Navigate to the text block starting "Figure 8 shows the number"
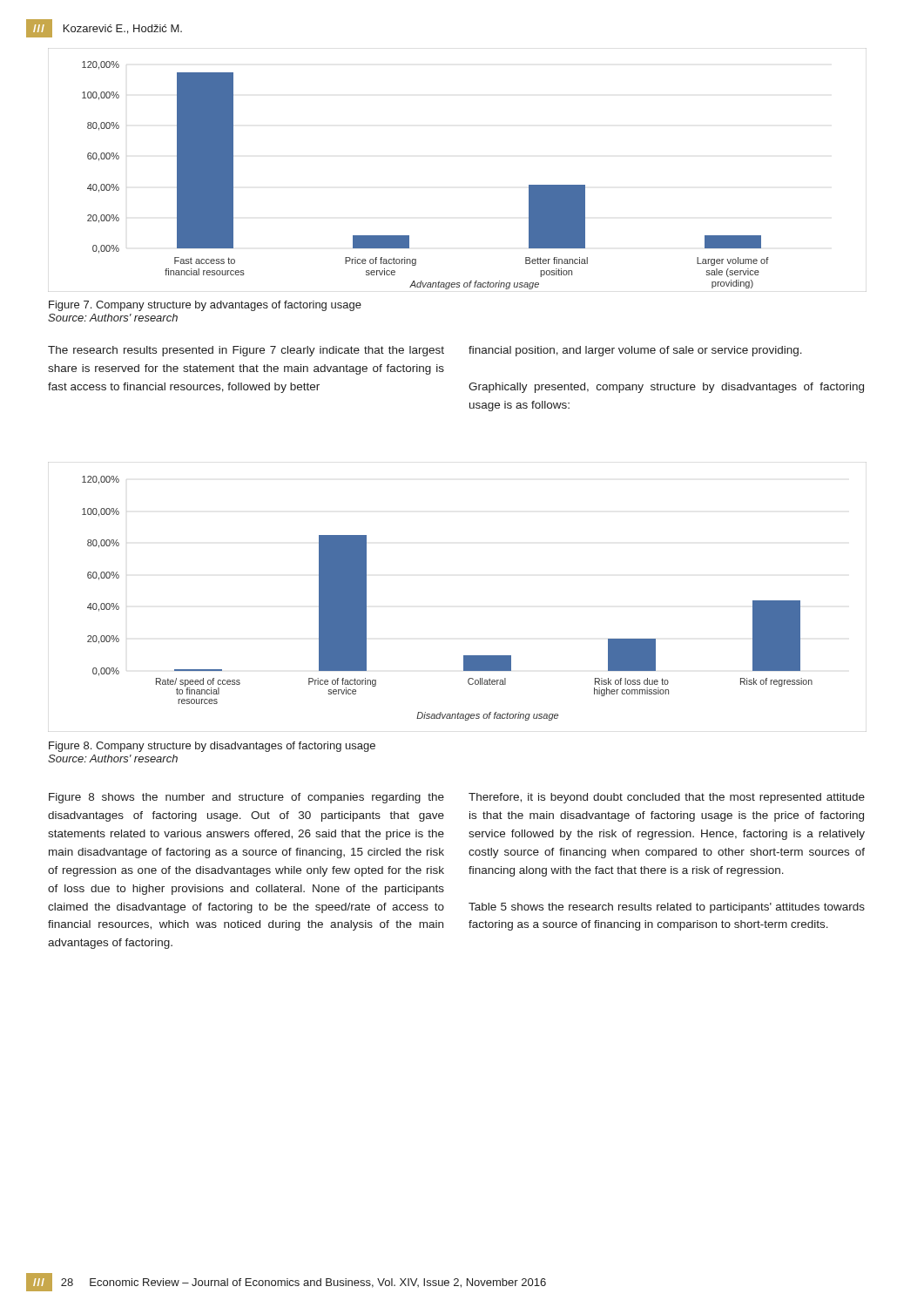Image resolution: width=924 pixels, height=1307 pixels. (x=246, y=870)
